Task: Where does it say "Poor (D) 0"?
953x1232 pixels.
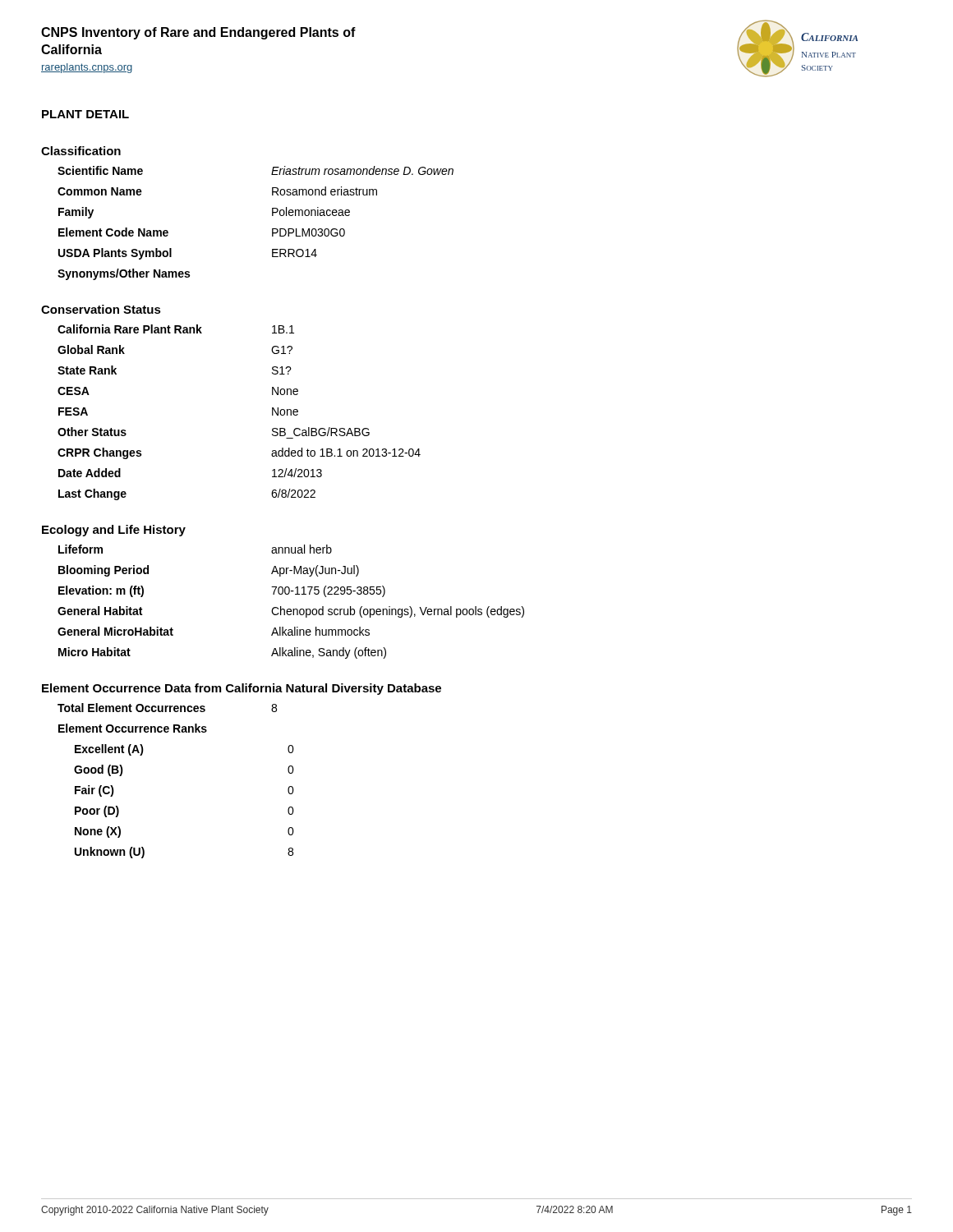Action: (x=98, y=811)
